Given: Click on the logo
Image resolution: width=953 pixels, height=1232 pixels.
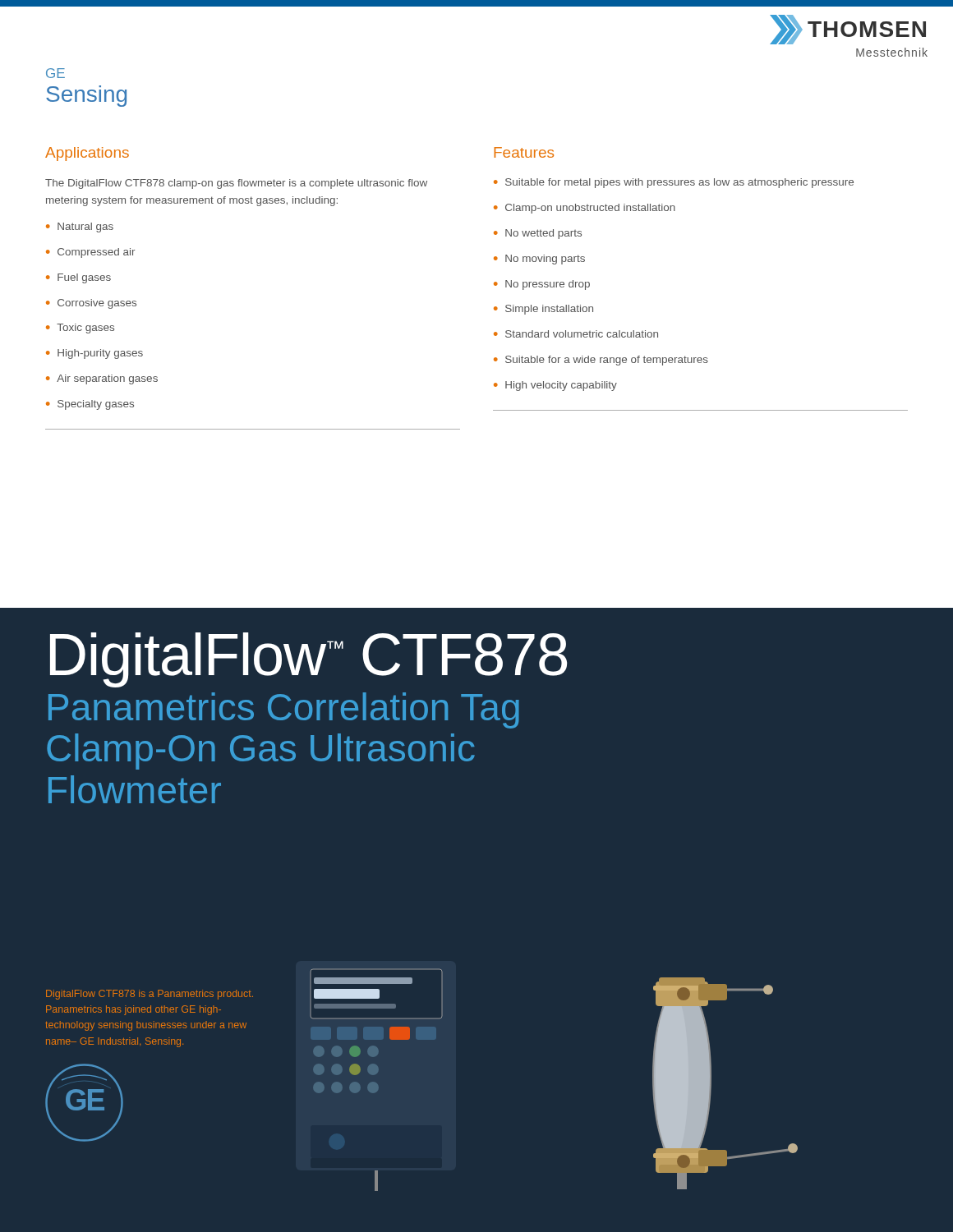Looking at the screenshot, I should (x=84, y=1103).
